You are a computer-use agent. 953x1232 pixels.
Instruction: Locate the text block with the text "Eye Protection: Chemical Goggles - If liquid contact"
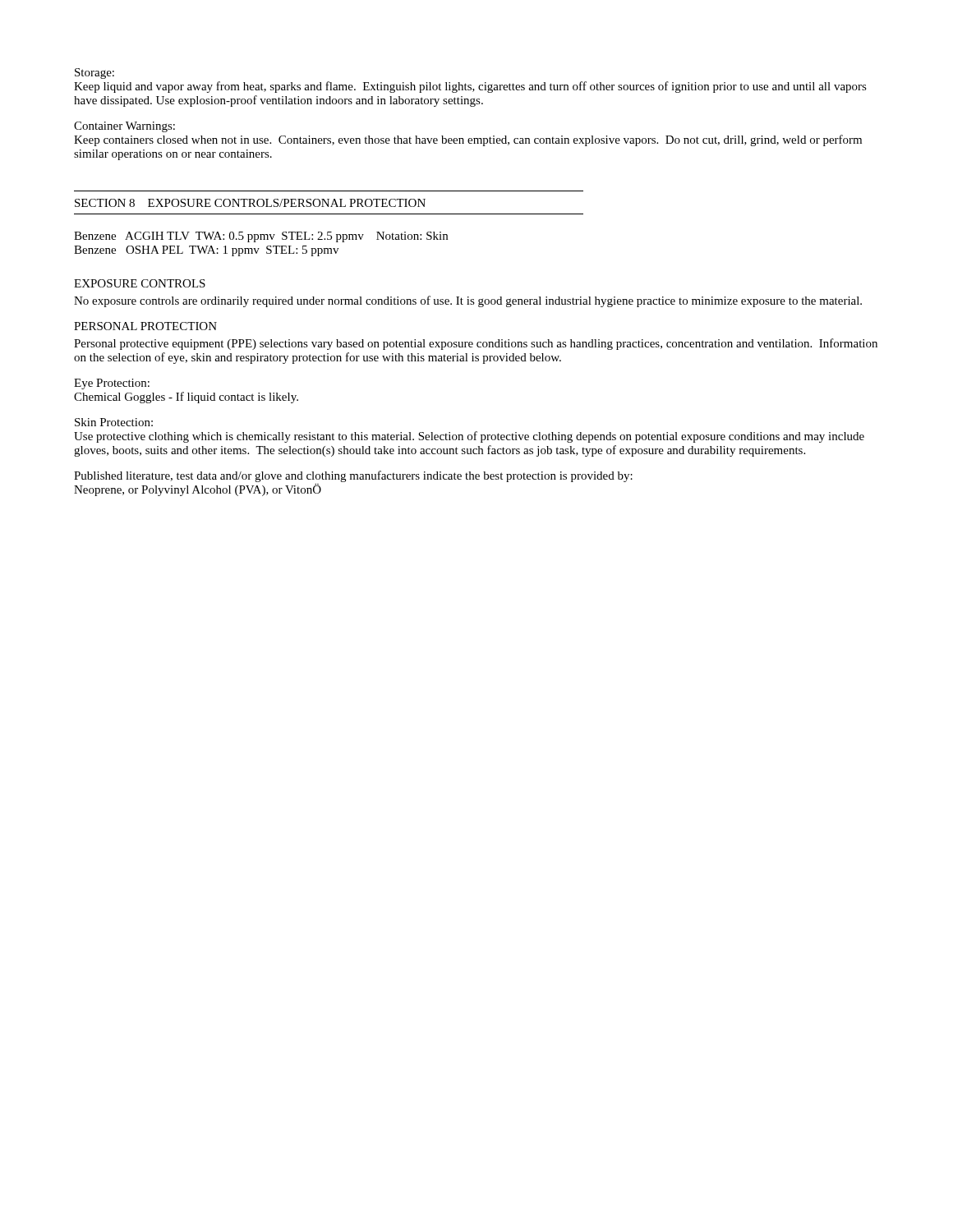click(187, 390)
